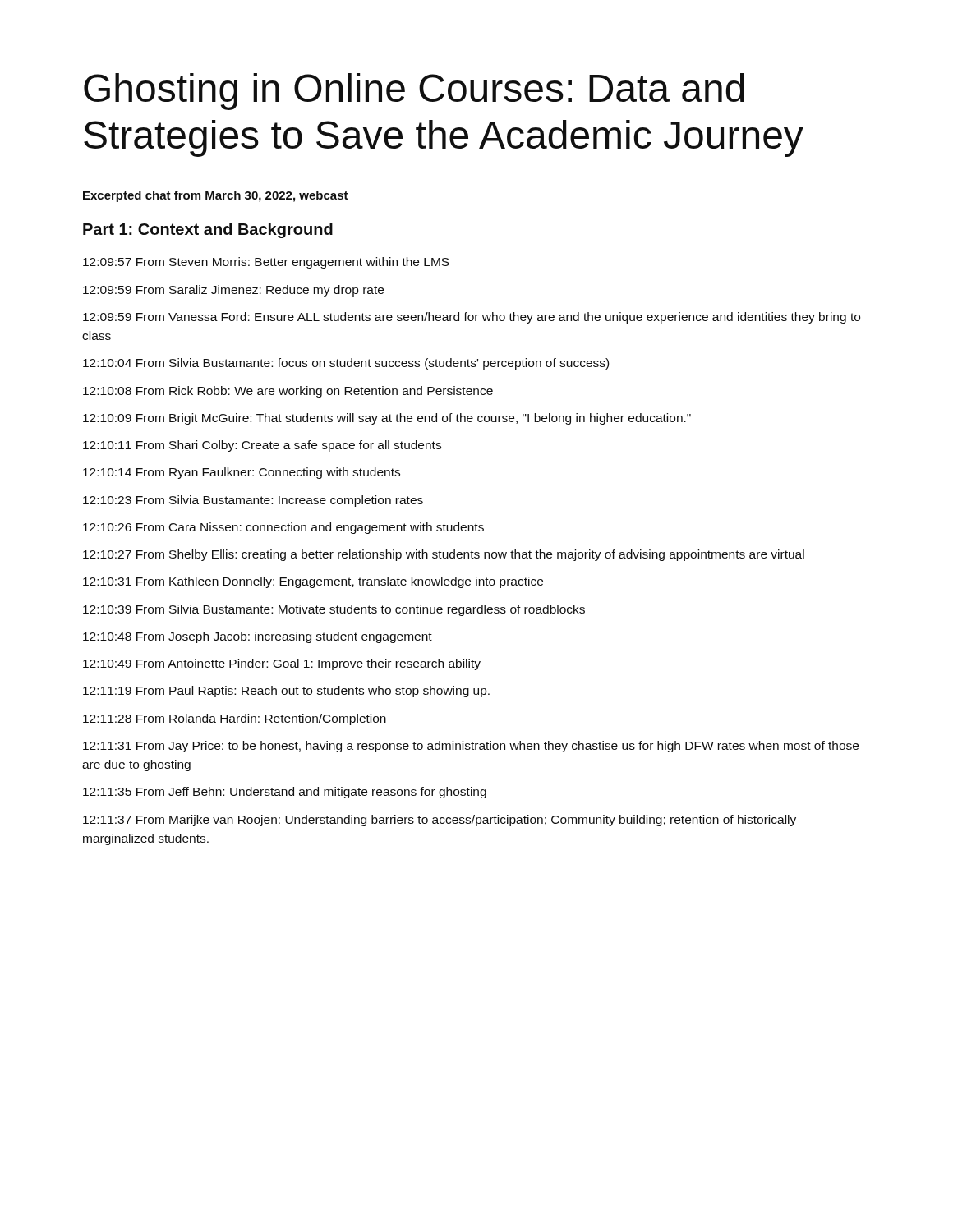Select the text with the text "12:11:28 From Rolanda Hardin: Retention/Completion"
The image size is (953, 1232).
point(234,718)
